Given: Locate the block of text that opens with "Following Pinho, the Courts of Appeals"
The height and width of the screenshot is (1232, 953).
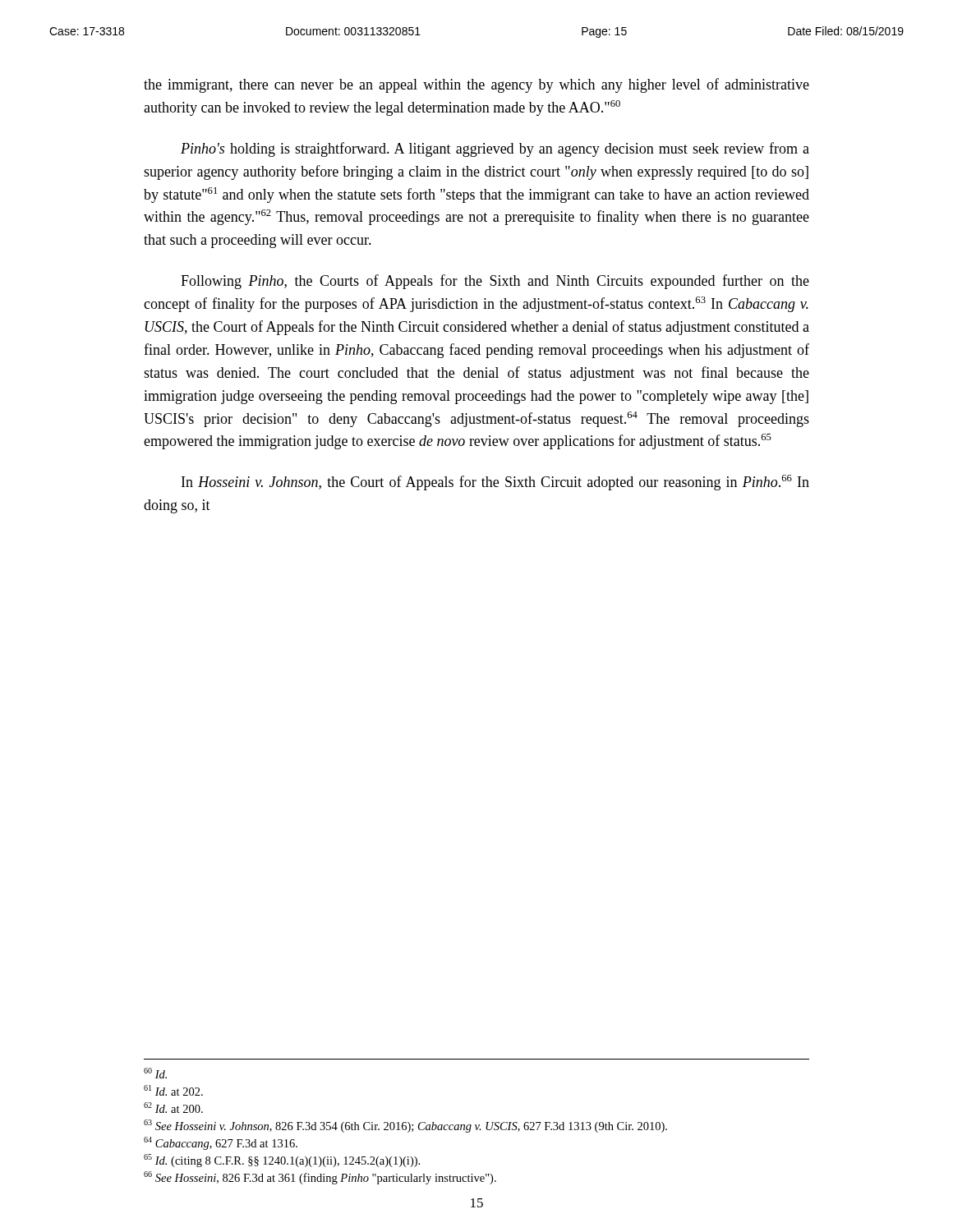Looking at the screenshot, I should [476, 361].
